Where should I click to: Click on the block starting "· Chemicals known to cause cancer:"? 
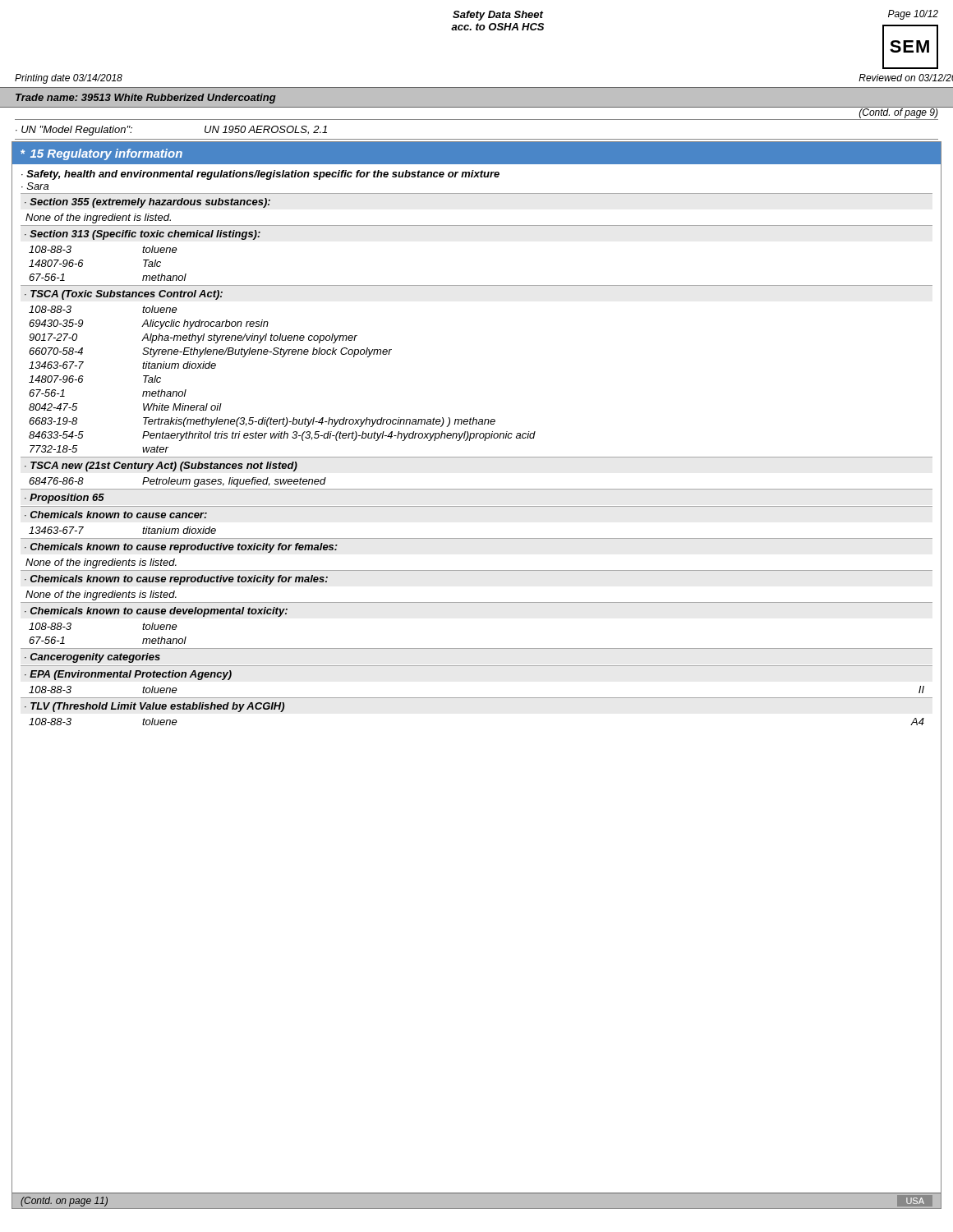116,515
